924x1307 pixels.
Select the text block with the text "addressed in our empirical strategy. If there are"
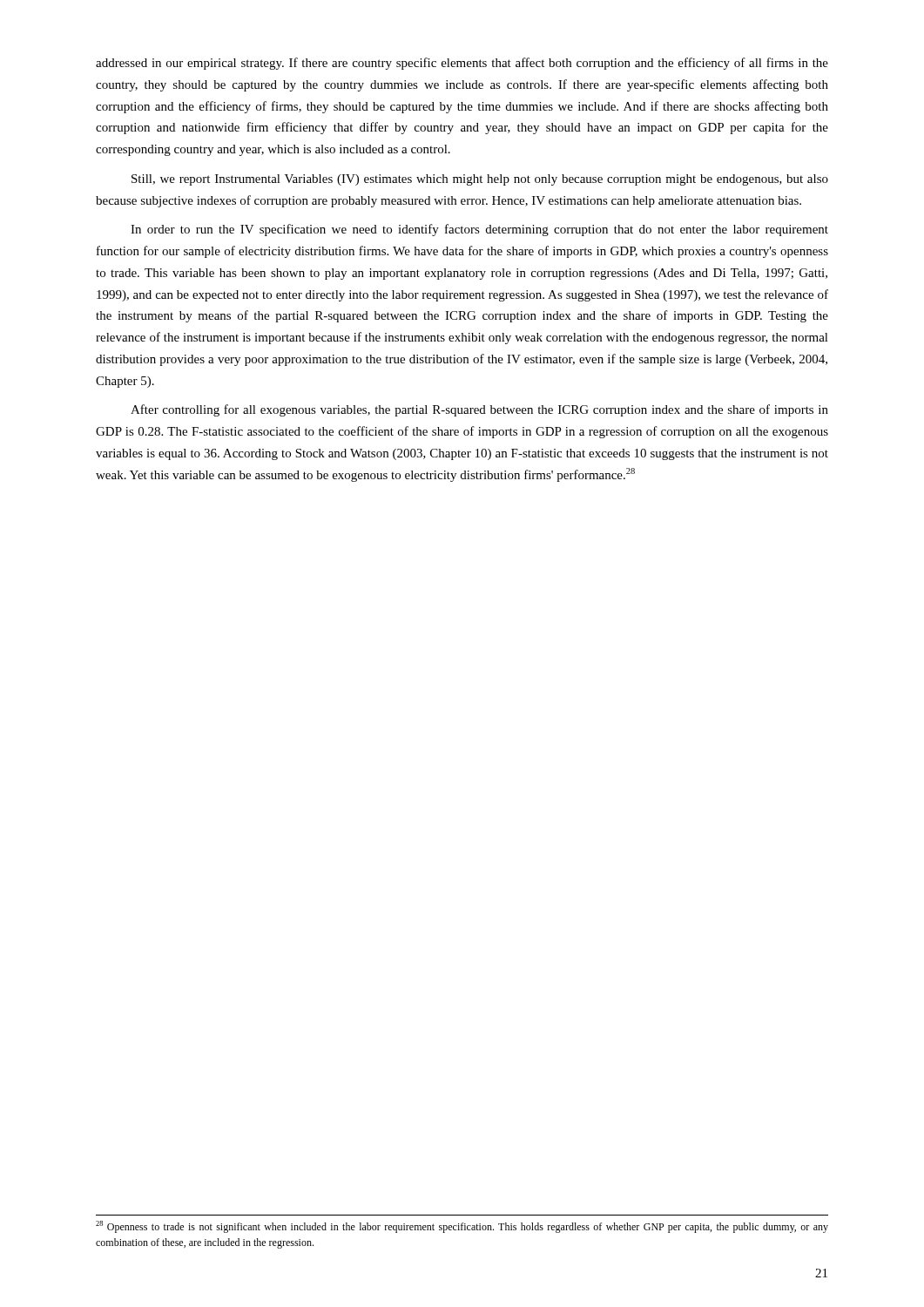point(462,106)
